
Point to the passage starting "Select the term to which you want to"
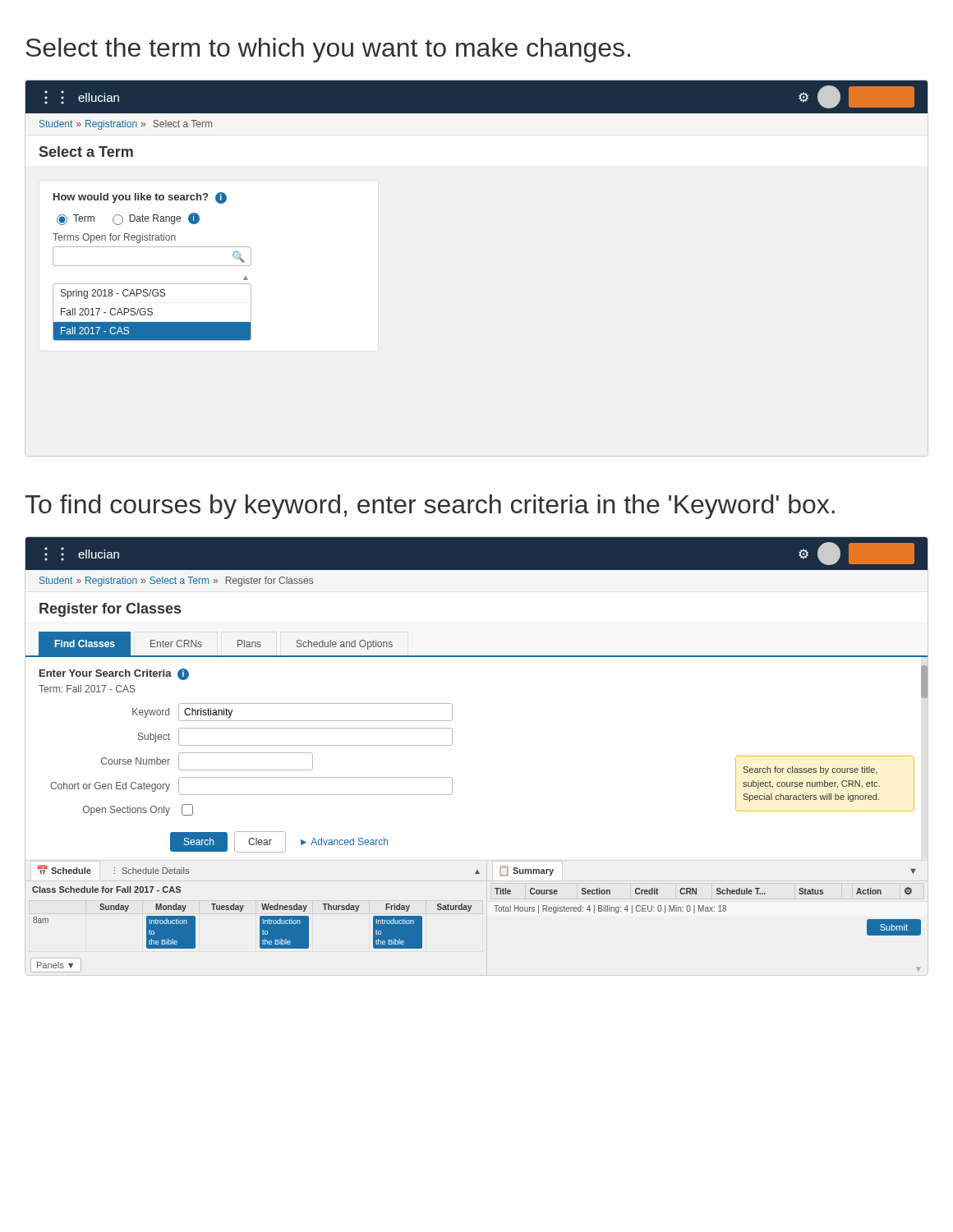click(x=329, y=48)
